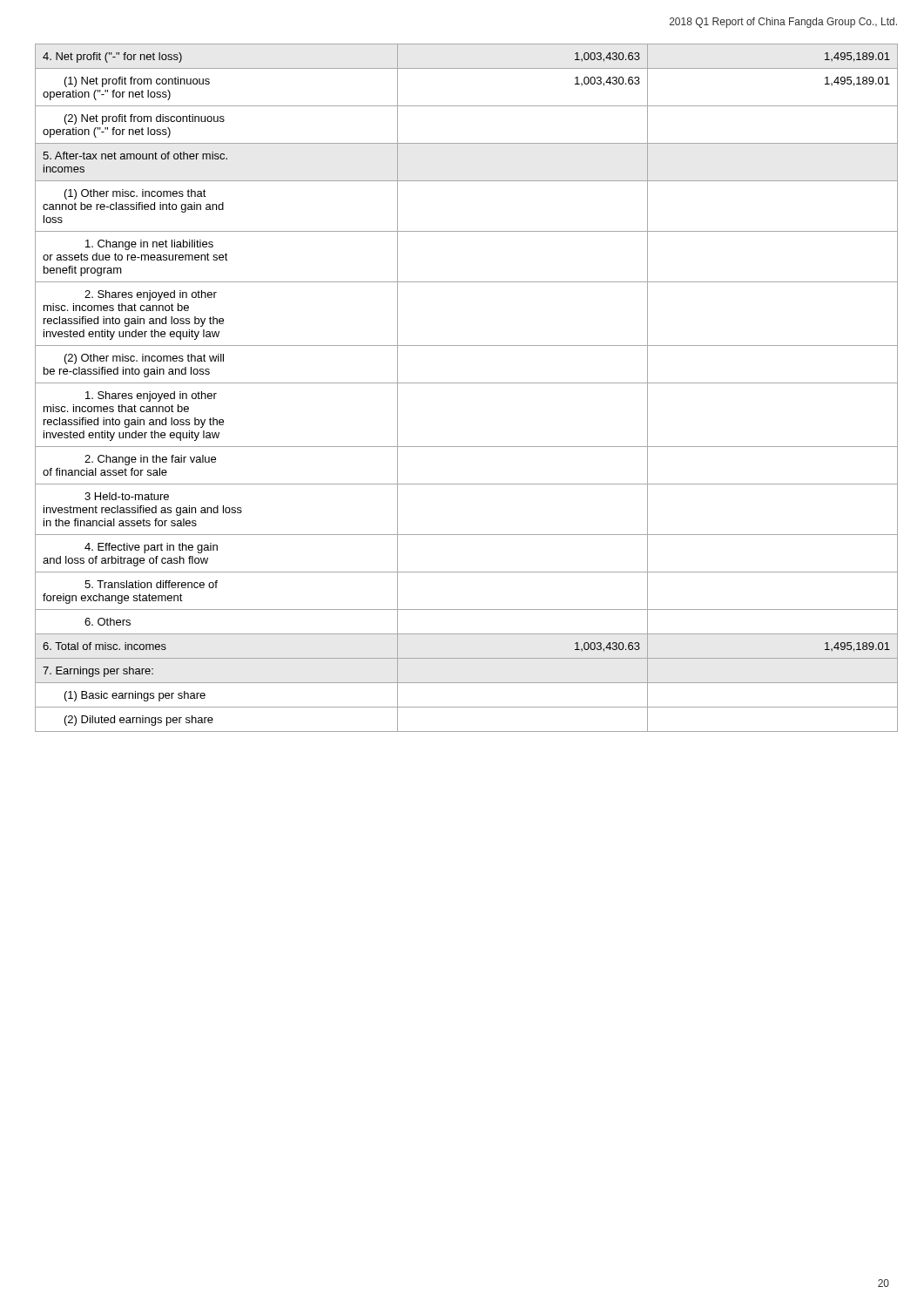Select the table that reads "6. Total of"
This screenshot has height=1307, width=924.
tap(466, 388)
